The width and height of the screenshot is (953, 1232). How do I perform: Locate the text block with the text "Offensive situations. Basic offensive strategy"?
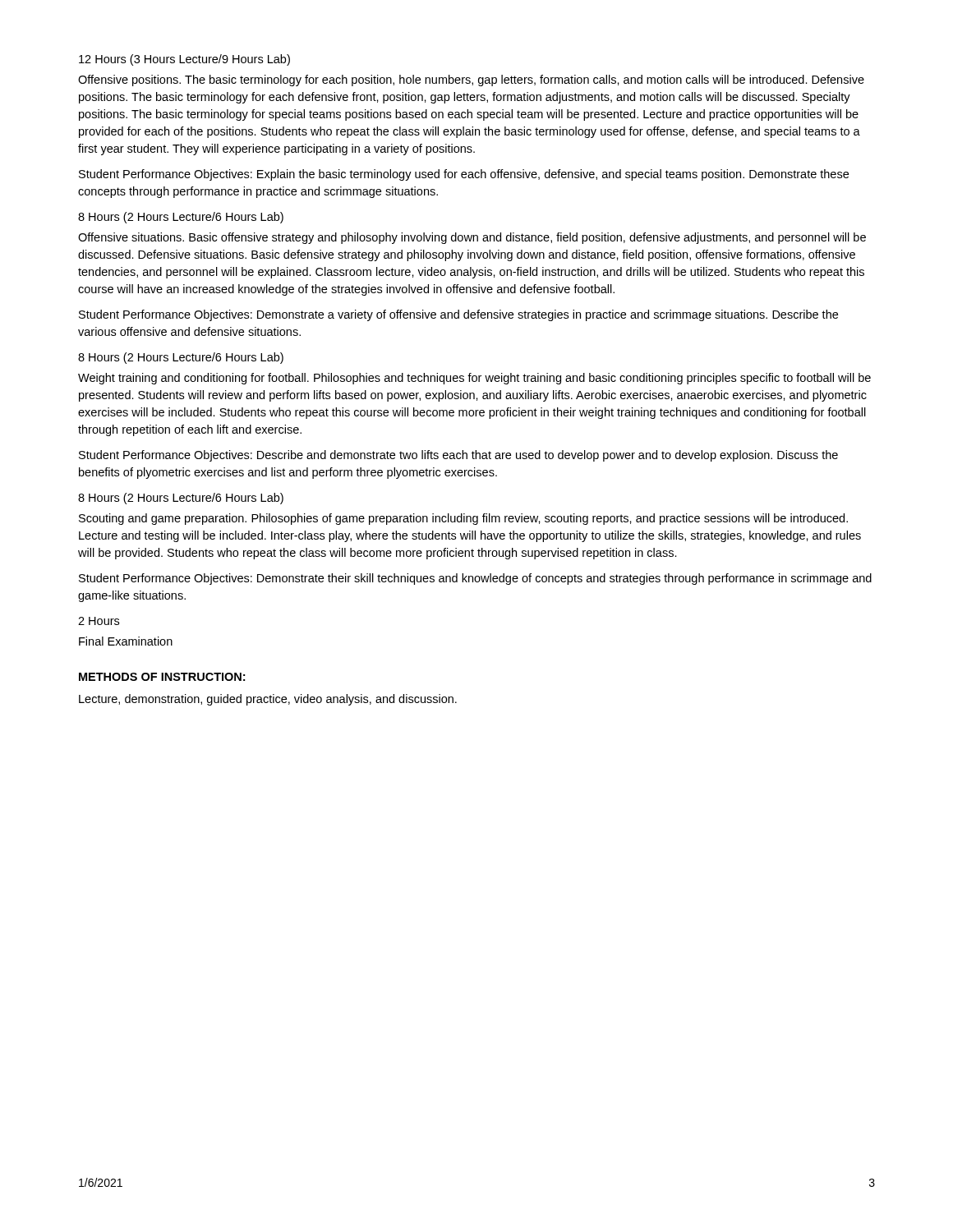(x=472, y=263)
